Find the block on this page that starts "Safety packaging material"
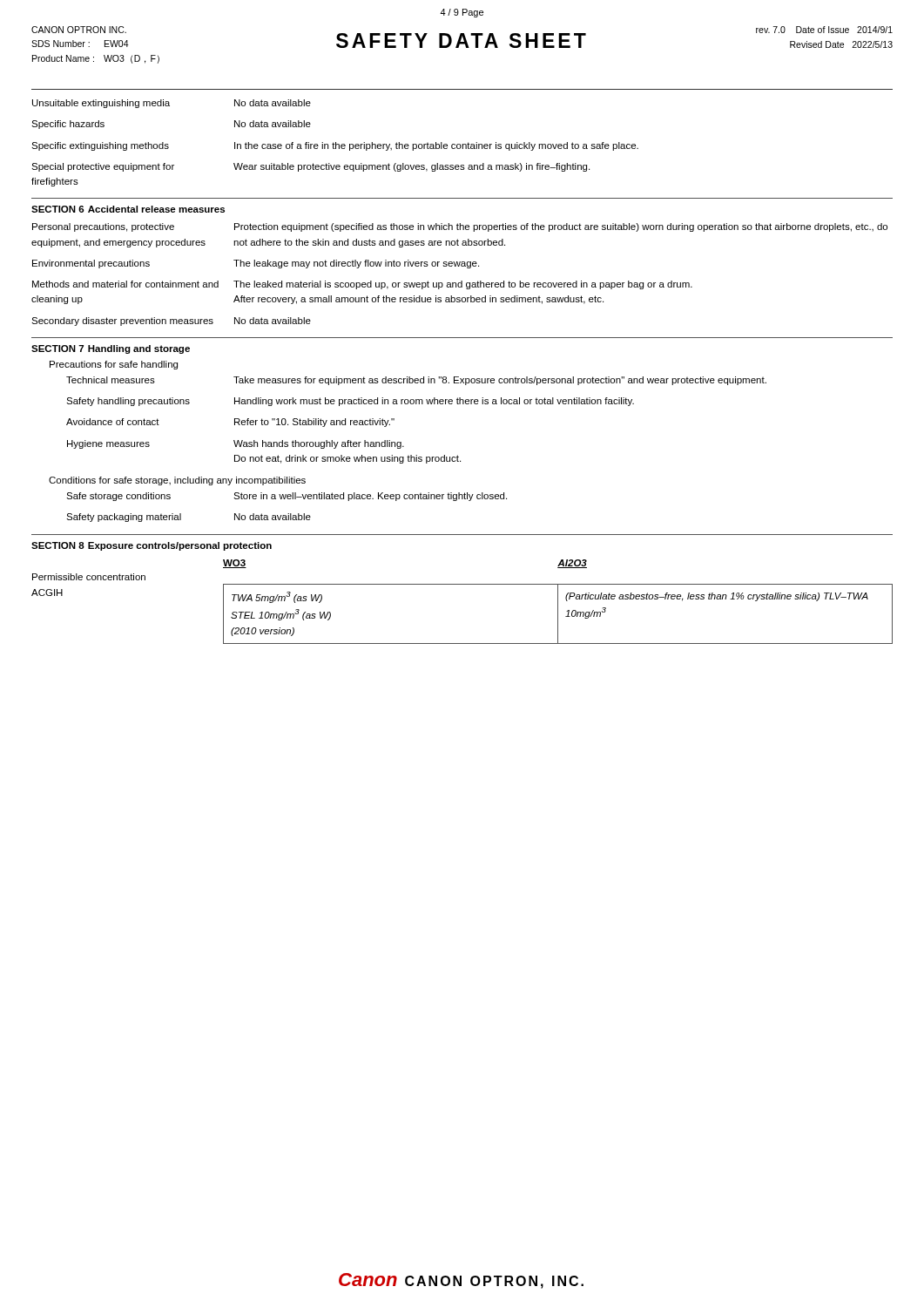Viewport: 924px width, 1307px height. [121, 517]
